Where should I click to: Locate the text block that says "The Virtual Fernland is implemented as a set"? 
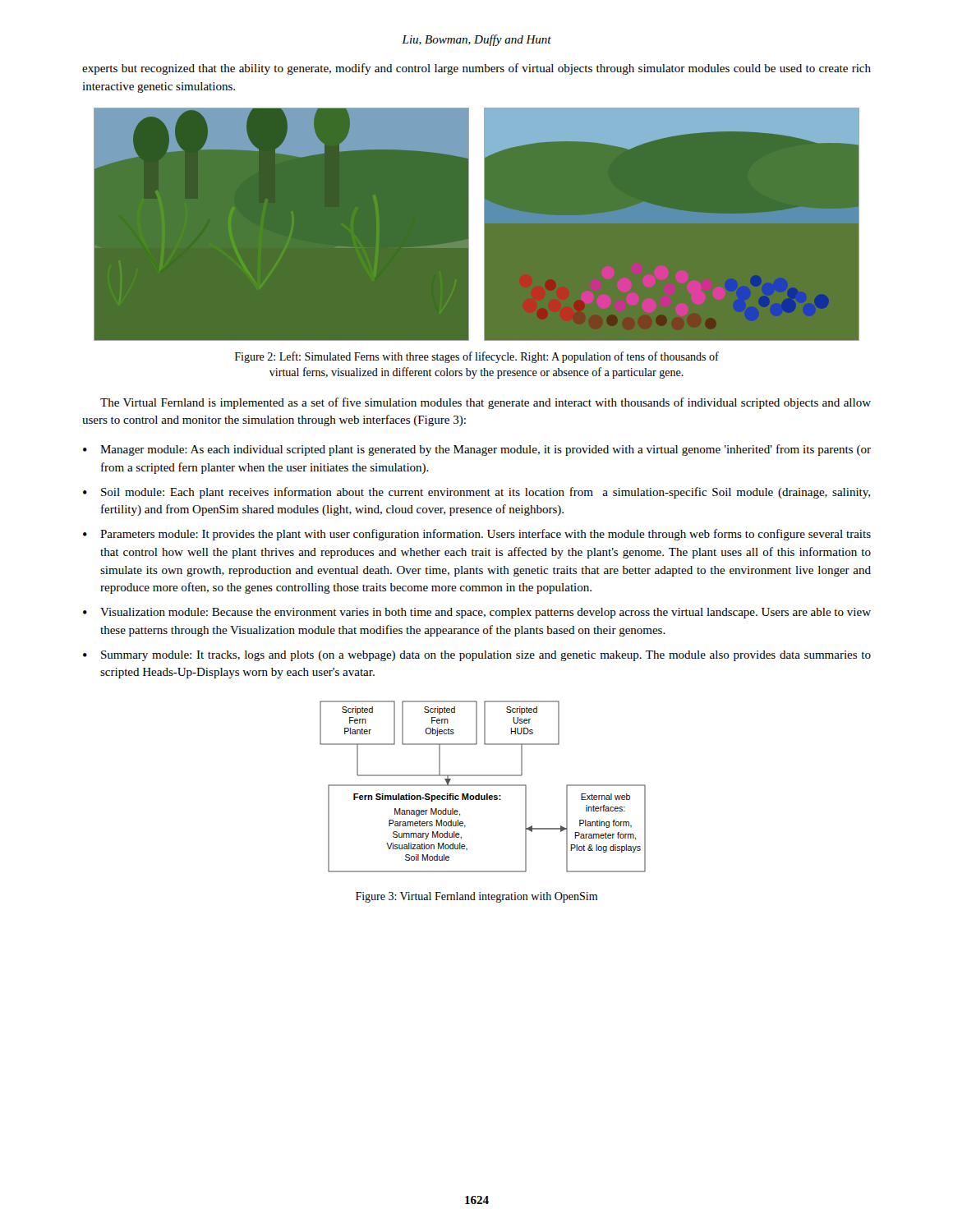[x=476, y=411]
